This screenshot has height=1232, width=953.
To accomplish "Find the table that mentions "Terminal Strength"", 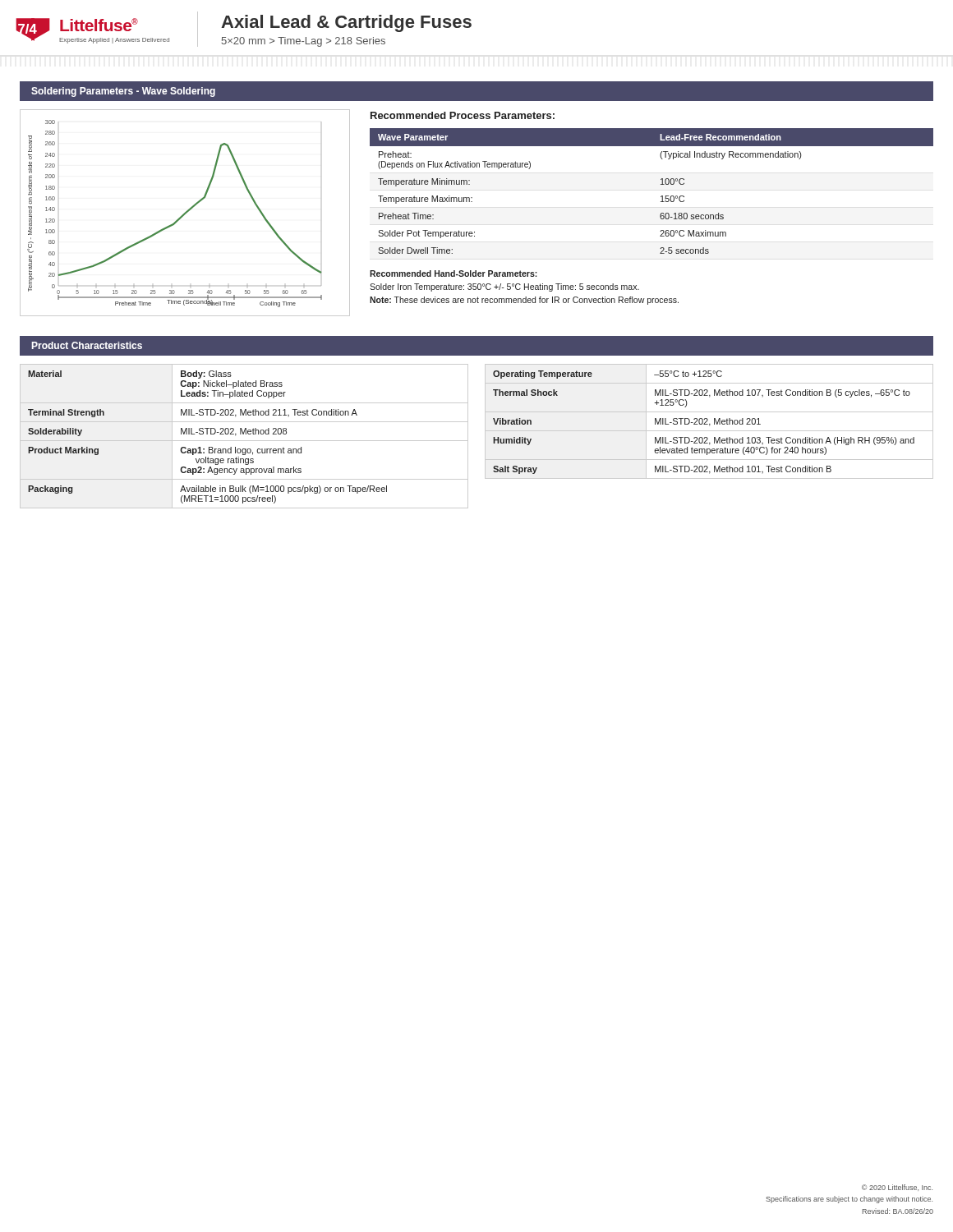I will 244,436.
